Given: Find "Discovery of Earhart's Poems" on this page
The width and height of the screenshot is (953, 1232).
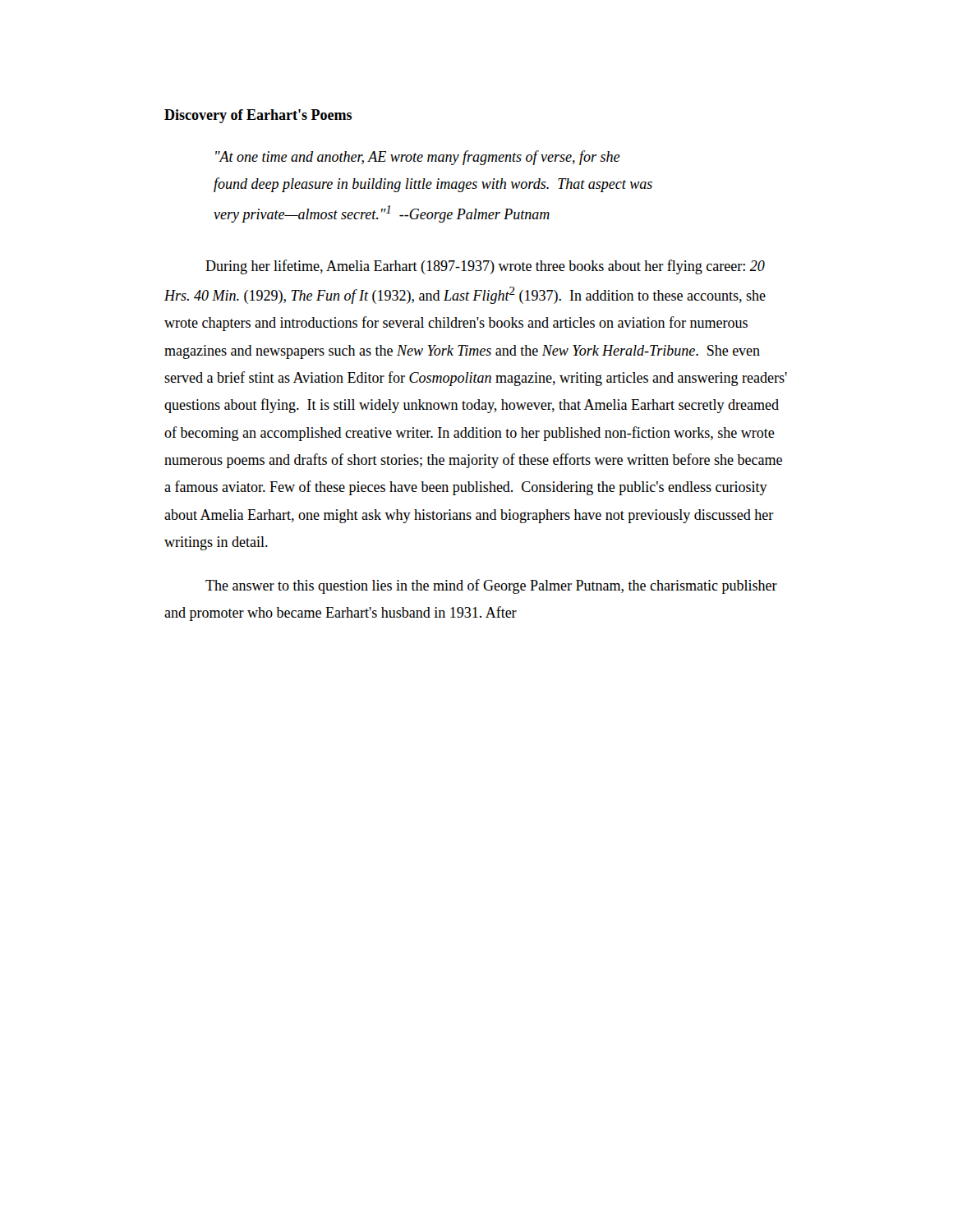Looking at the screenshot, I should click(258, 115).
